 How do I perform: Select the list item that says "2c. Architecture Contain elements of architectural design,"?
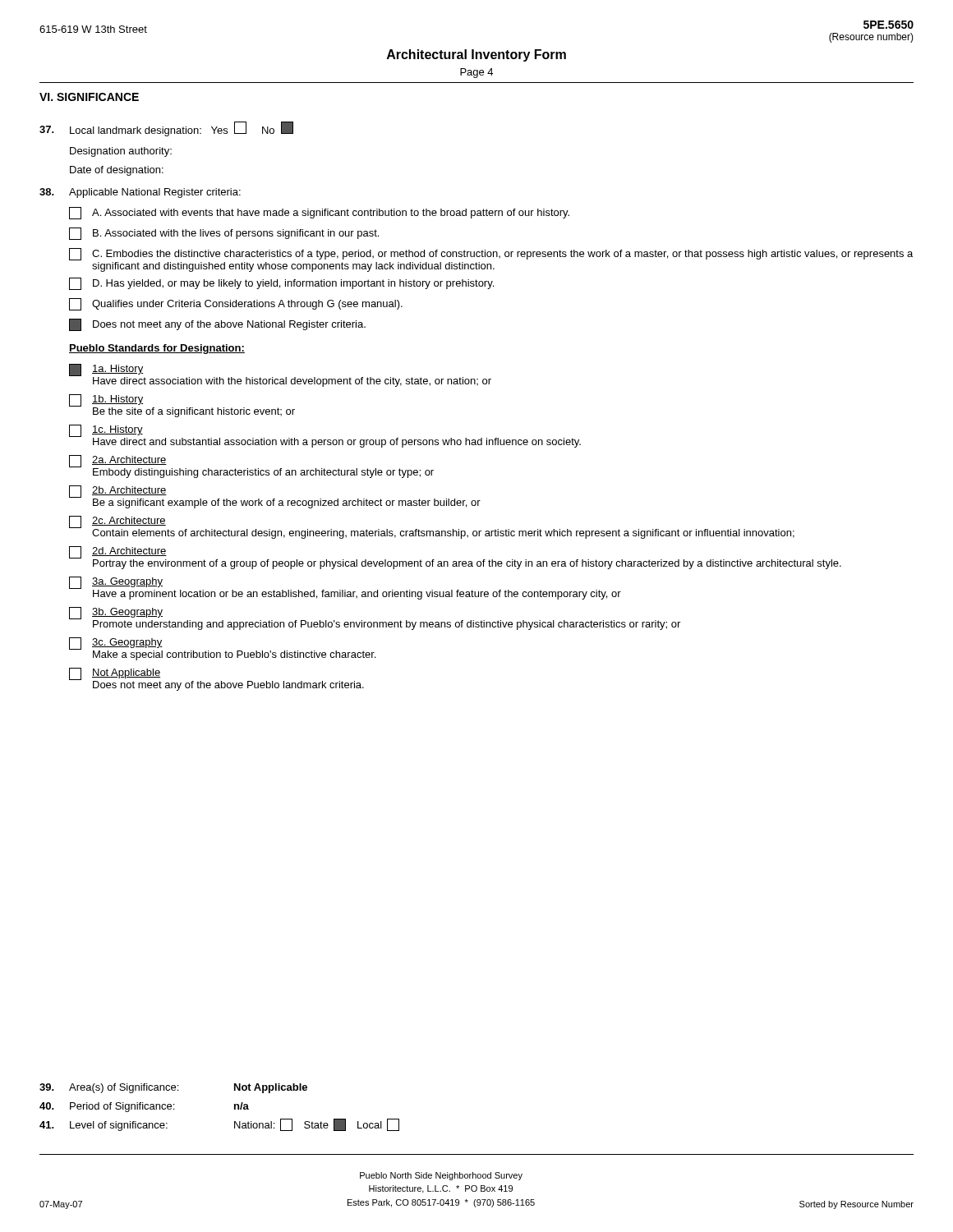432,526
